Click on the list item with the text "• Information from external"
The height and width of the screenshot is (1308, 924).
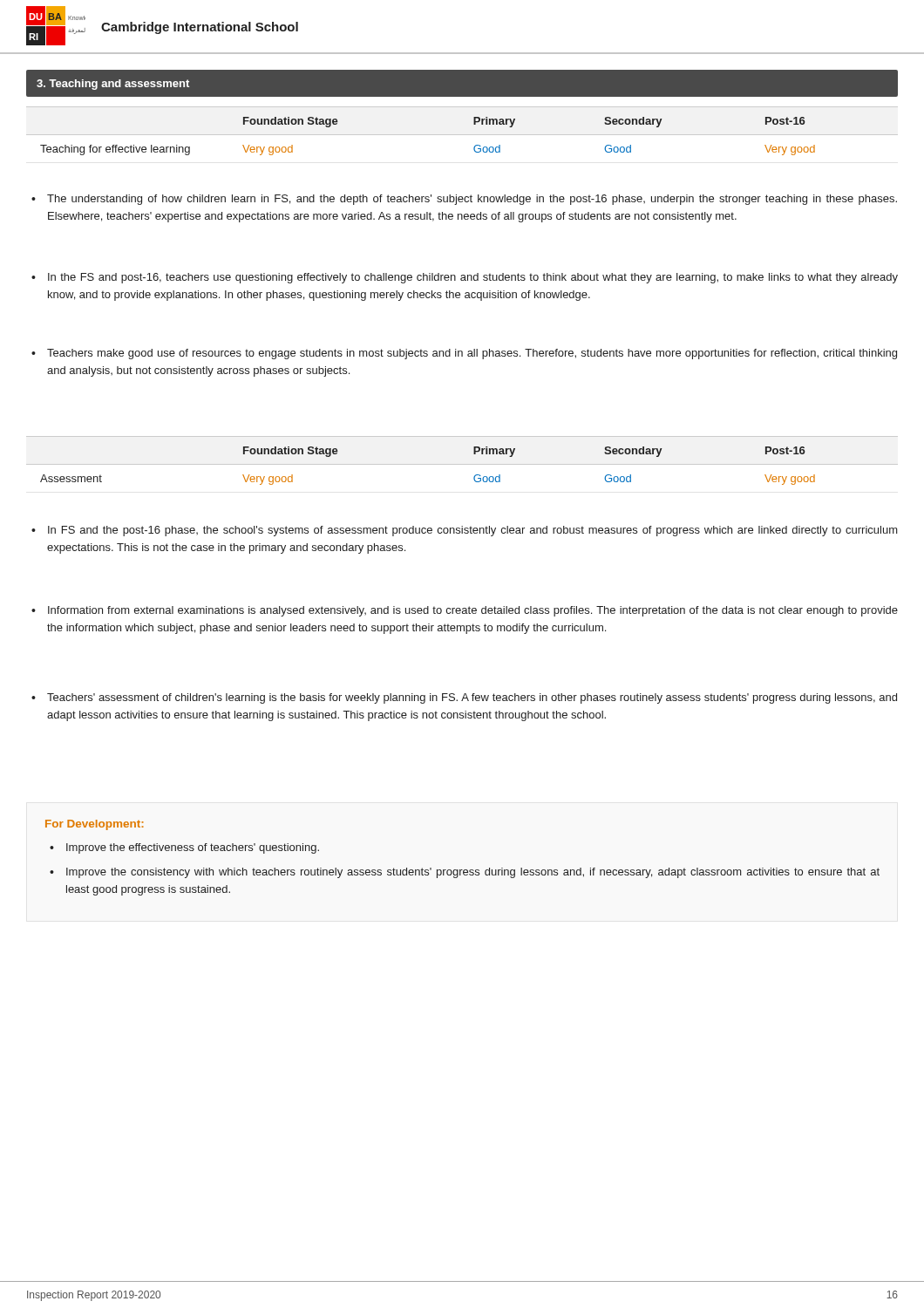[x=462, y=619]
